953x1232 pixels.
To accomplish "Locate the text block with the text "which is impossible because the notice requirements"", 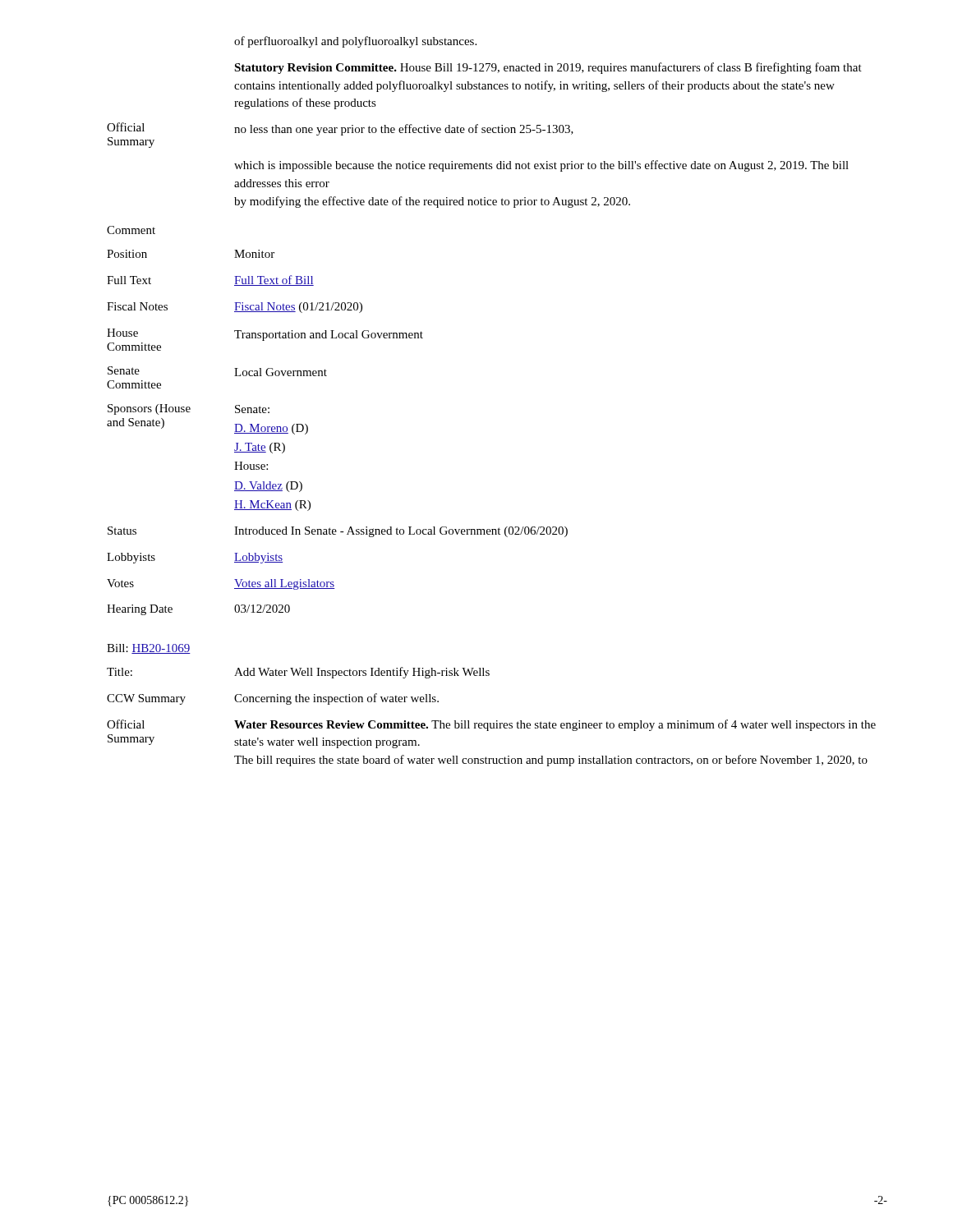I will tap(541, 166).
